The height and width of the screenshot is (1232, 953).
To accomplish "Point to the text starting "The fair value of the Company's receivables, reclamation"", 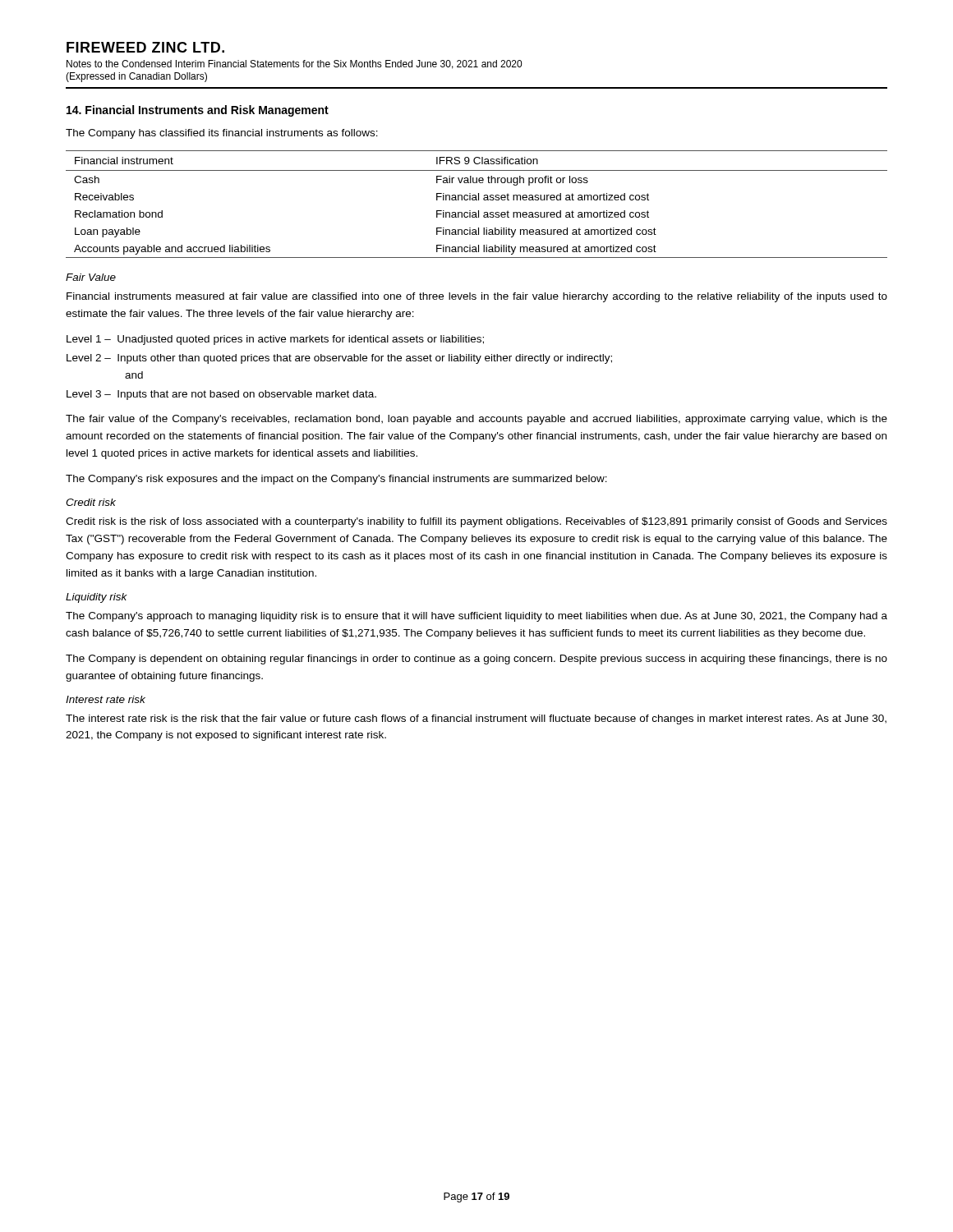I will (476, 436).
